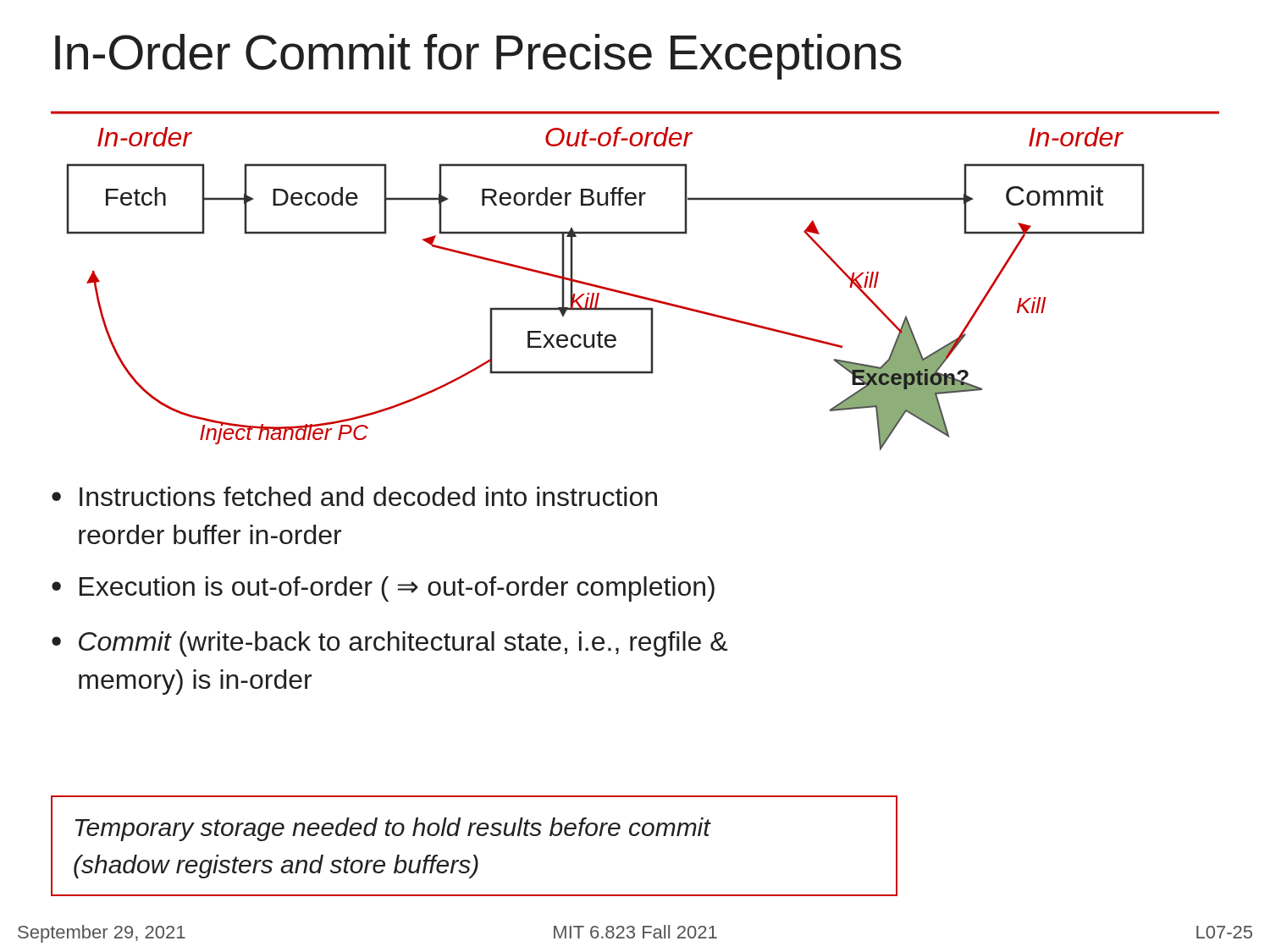Viewport: 1270px width, 952px height.
Task: Locate the block of text that opens with "• Execution is out-of-order ( ⇒"
Action: tap(383, 588)
